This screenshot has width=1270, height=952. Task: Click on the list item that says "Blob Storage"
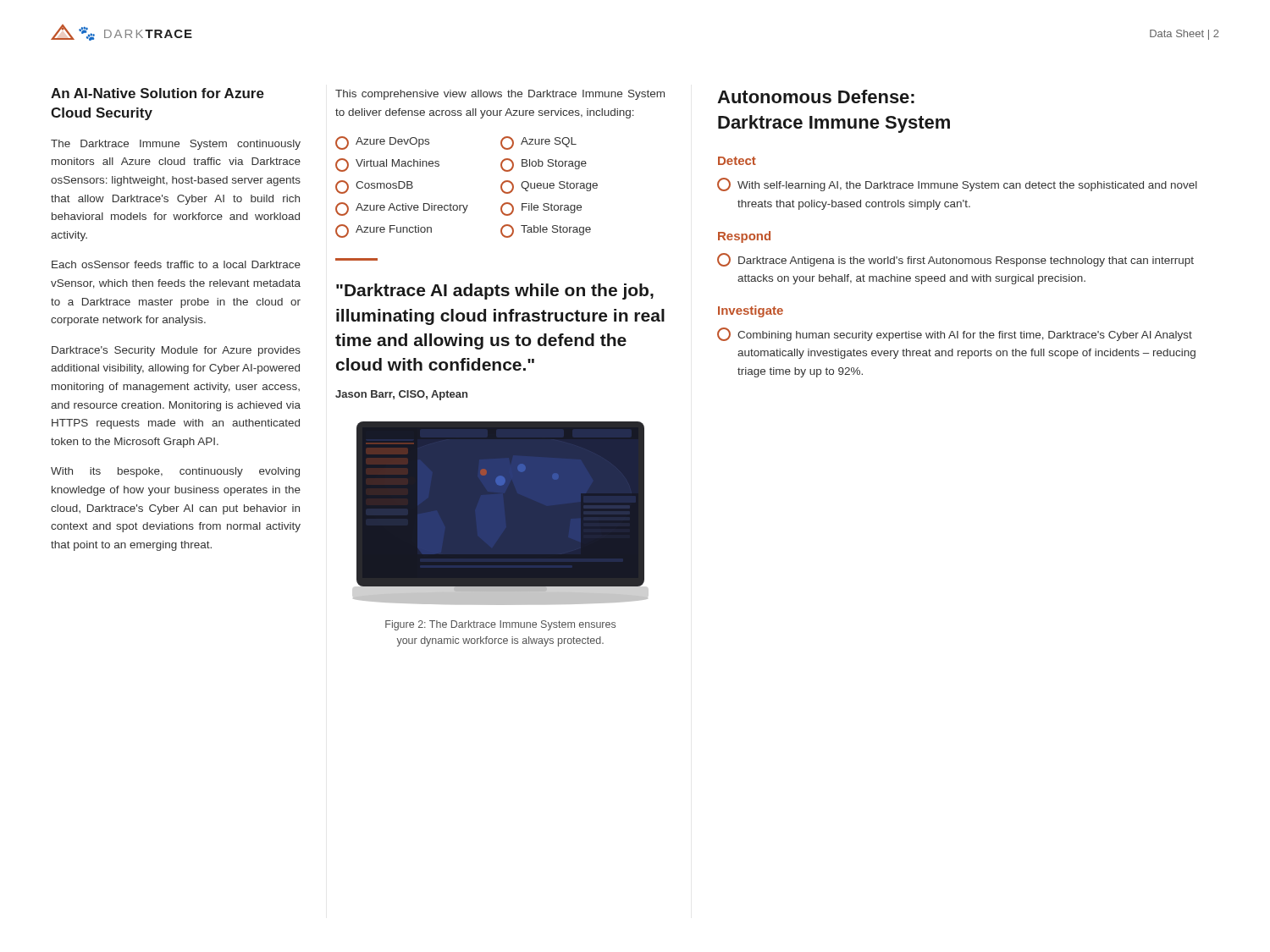click(544, 164)
